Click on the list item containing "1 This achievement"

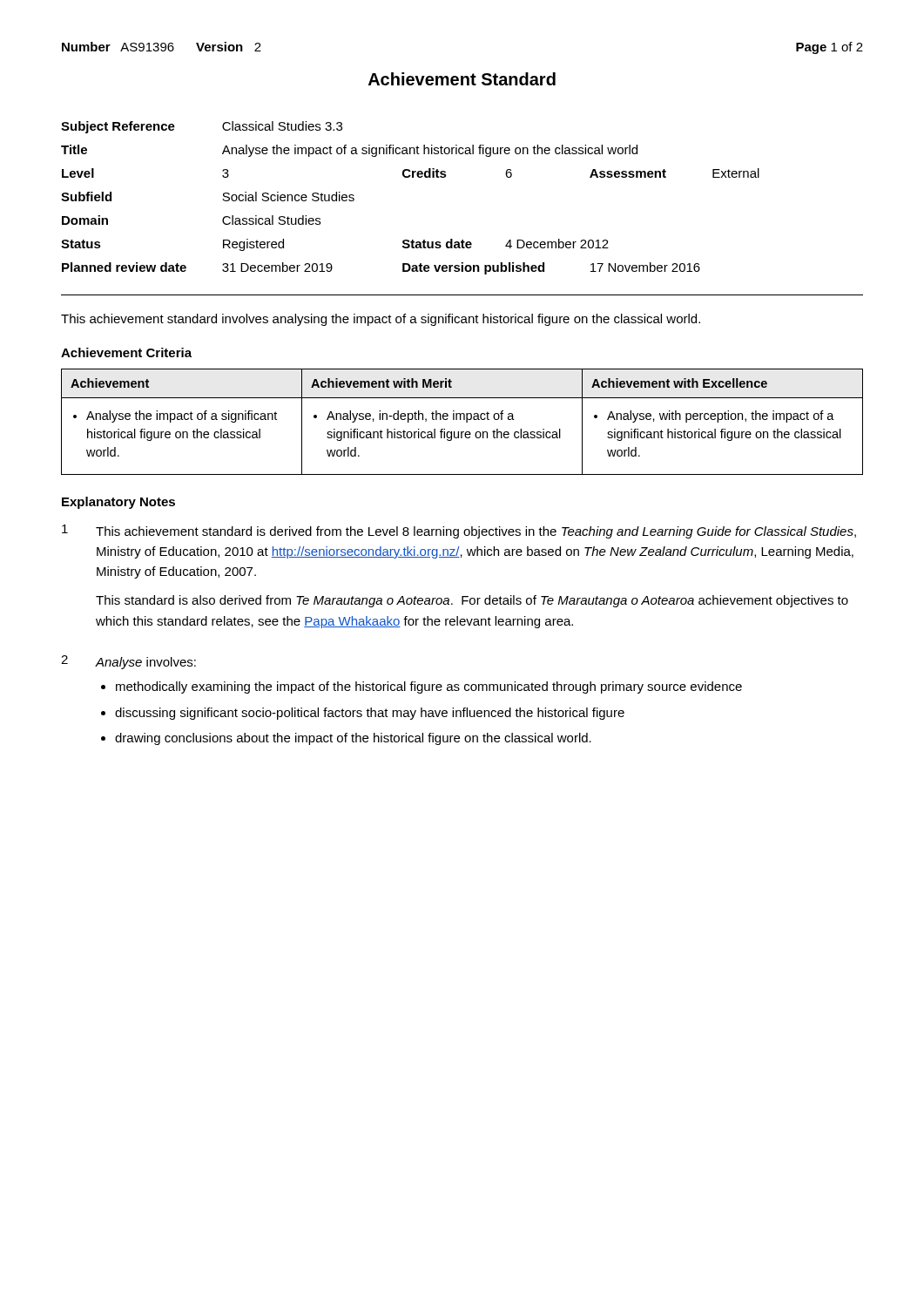click(x=459, y=532)
